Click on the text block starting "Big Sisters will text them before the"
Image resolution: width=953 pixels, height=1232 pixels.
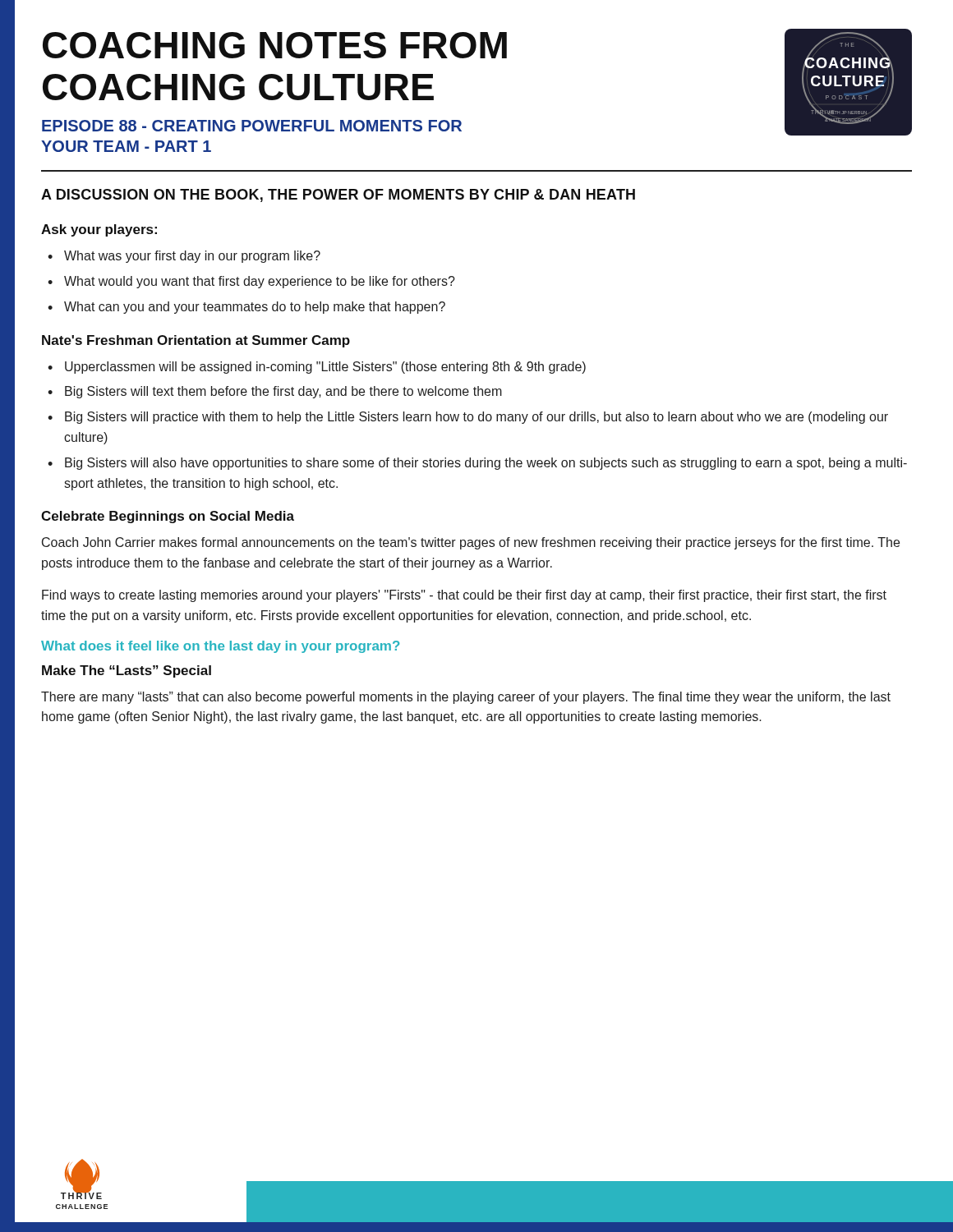click(283, 392)
